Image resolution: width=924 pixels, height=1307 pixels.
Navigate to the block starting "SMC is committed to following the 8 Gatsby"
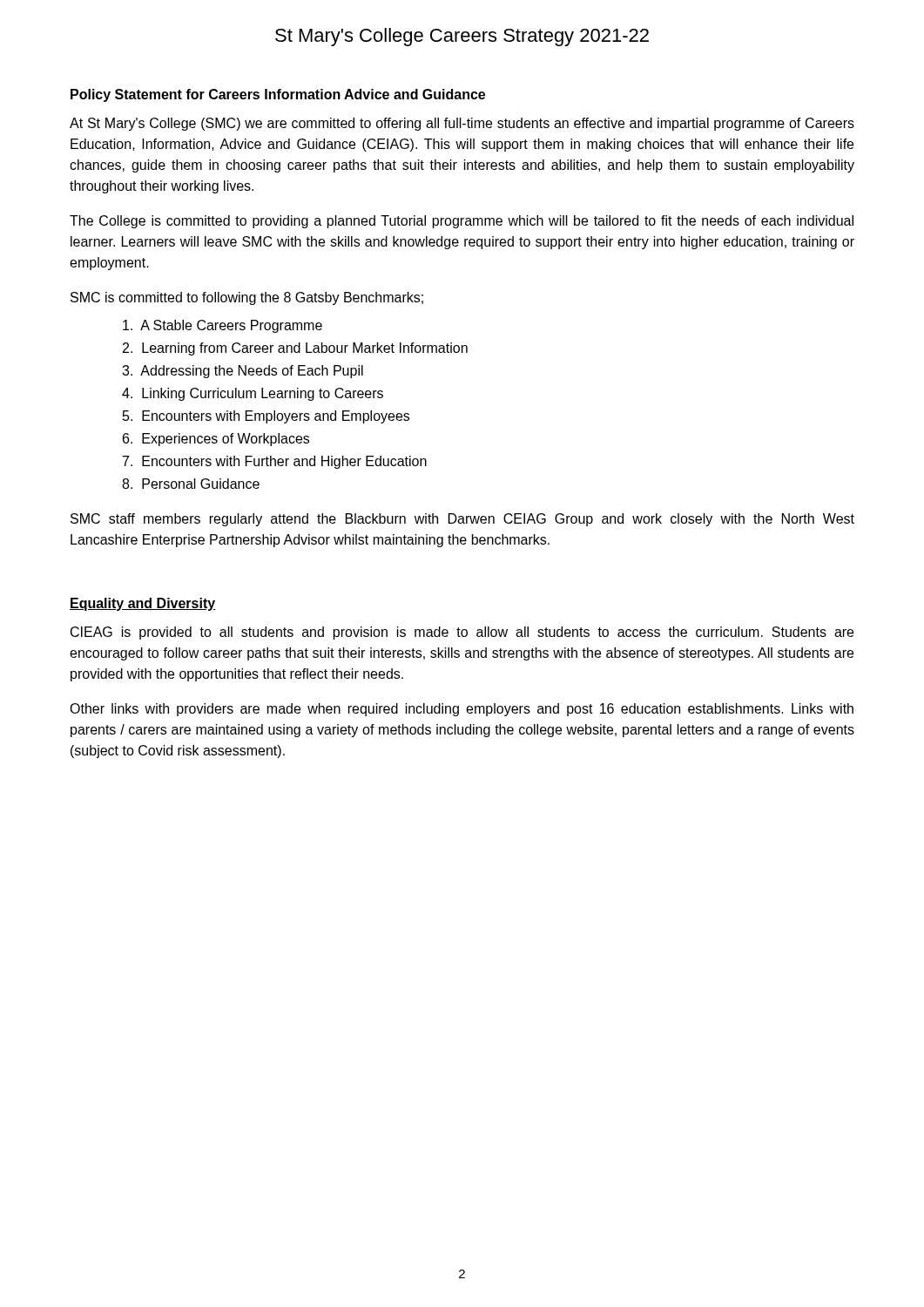pyautogui.click(x=247, y=298)
